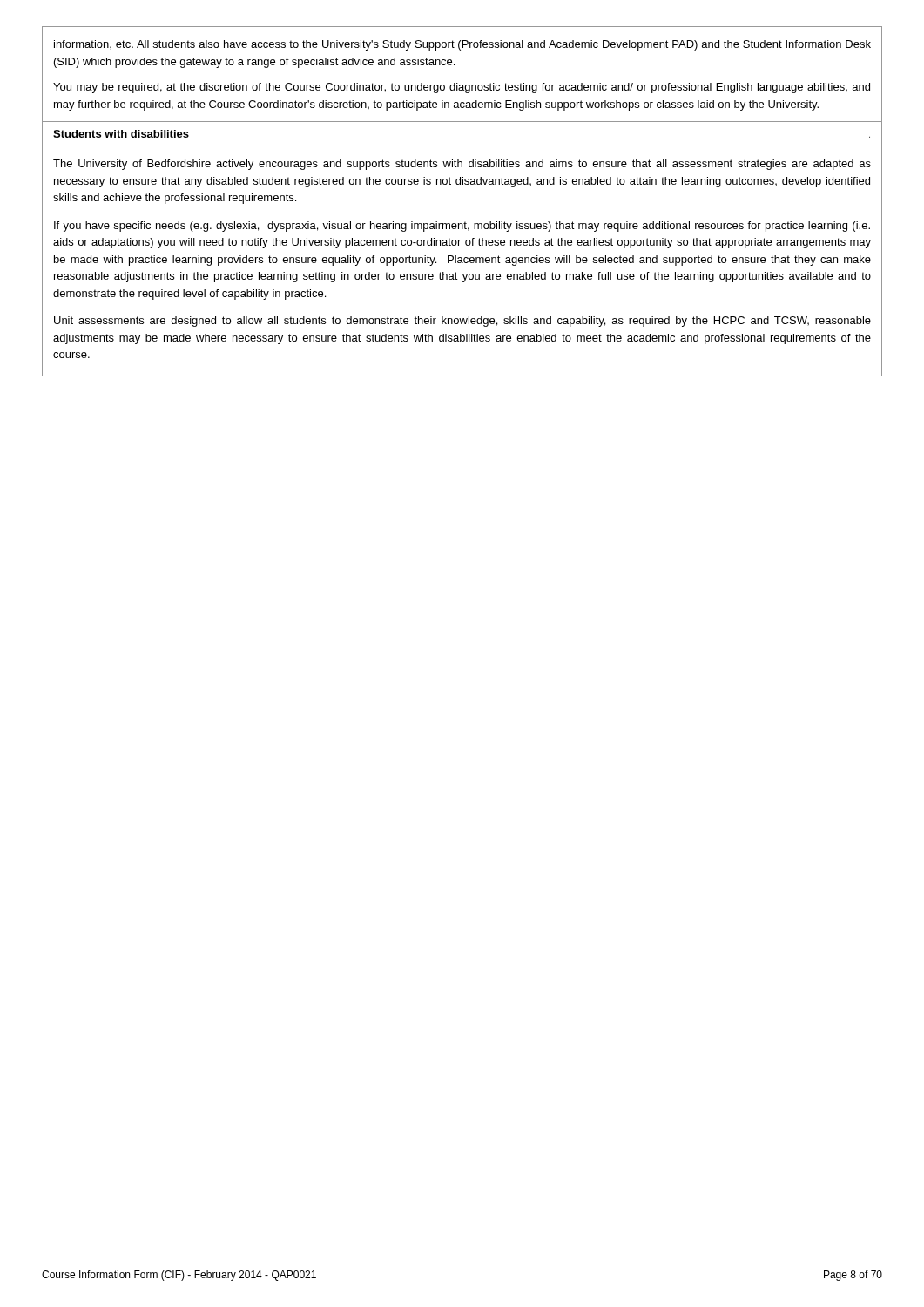This screenshot has height=1307, width=924.
Task: Find the block starting "The University of Bedfordshire actively encourages"
Action: click(x=462, y=259)
